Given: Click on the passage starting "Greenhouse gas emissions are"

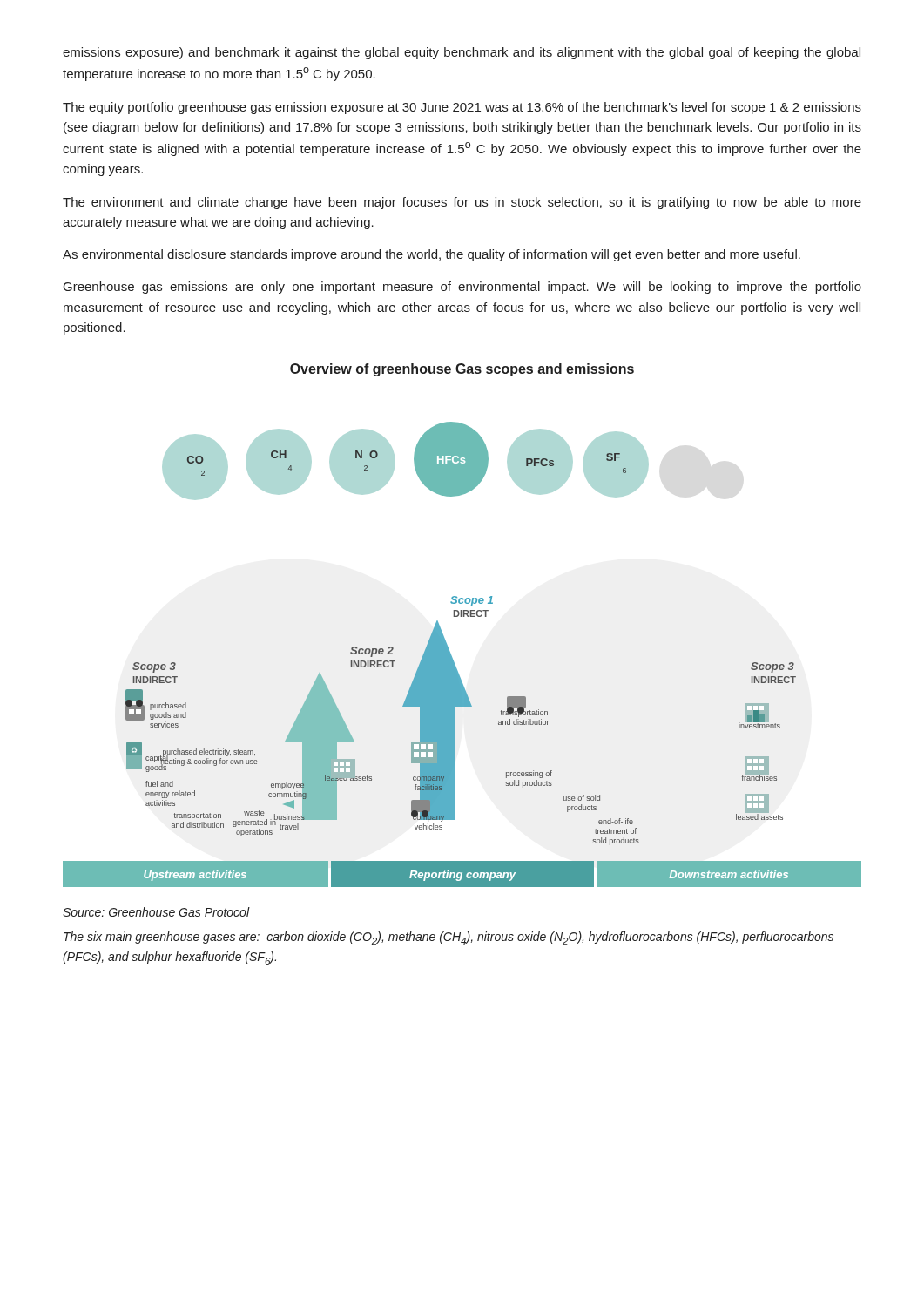Looking at the screenshot, I should [462, 307].
